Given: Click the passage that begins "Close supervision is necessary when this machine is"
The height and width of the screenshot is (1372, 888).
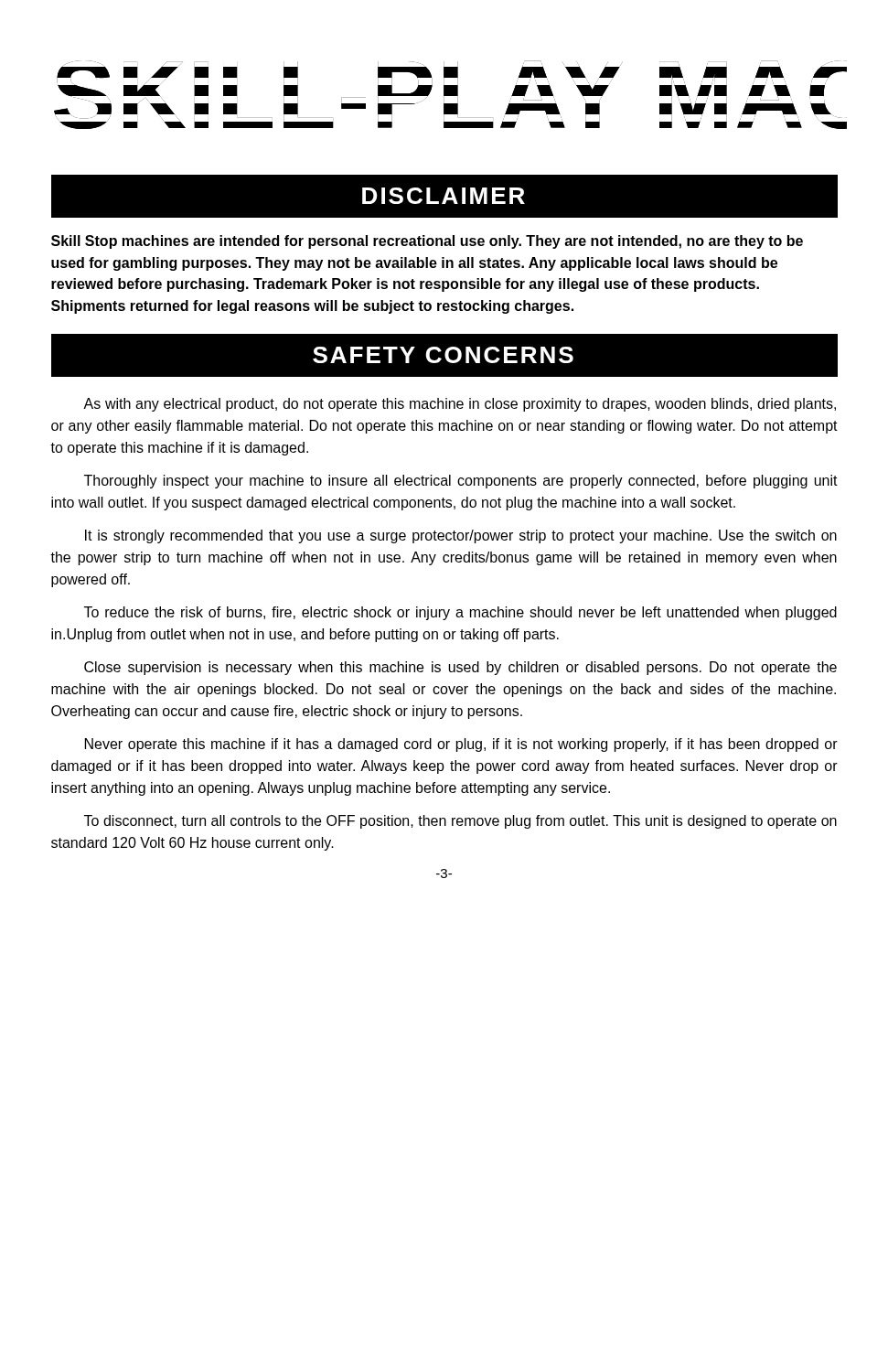Looking at the screenshot, I should (x=444, y=689).
